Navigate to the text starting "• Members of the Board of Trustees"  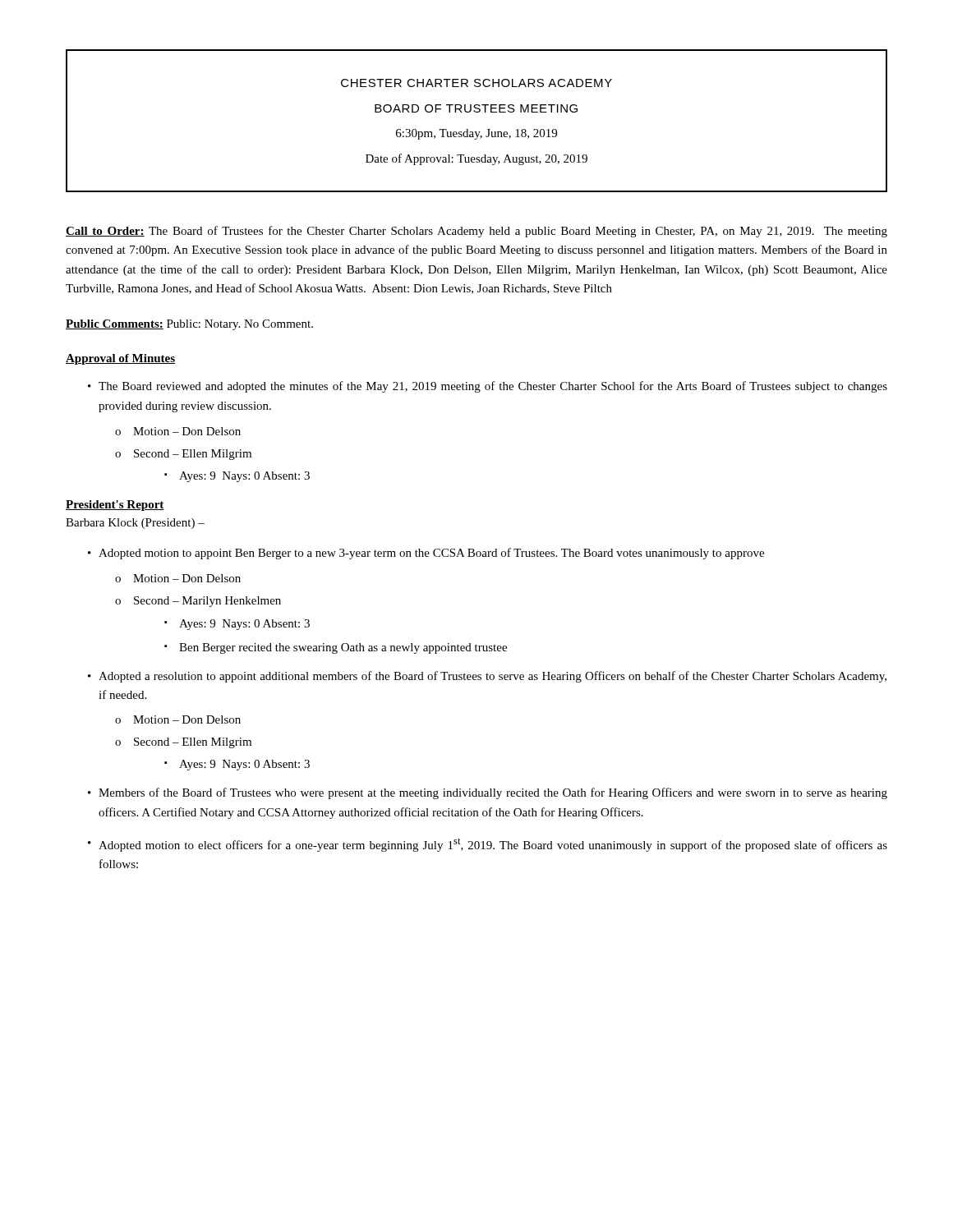[476, 803]
